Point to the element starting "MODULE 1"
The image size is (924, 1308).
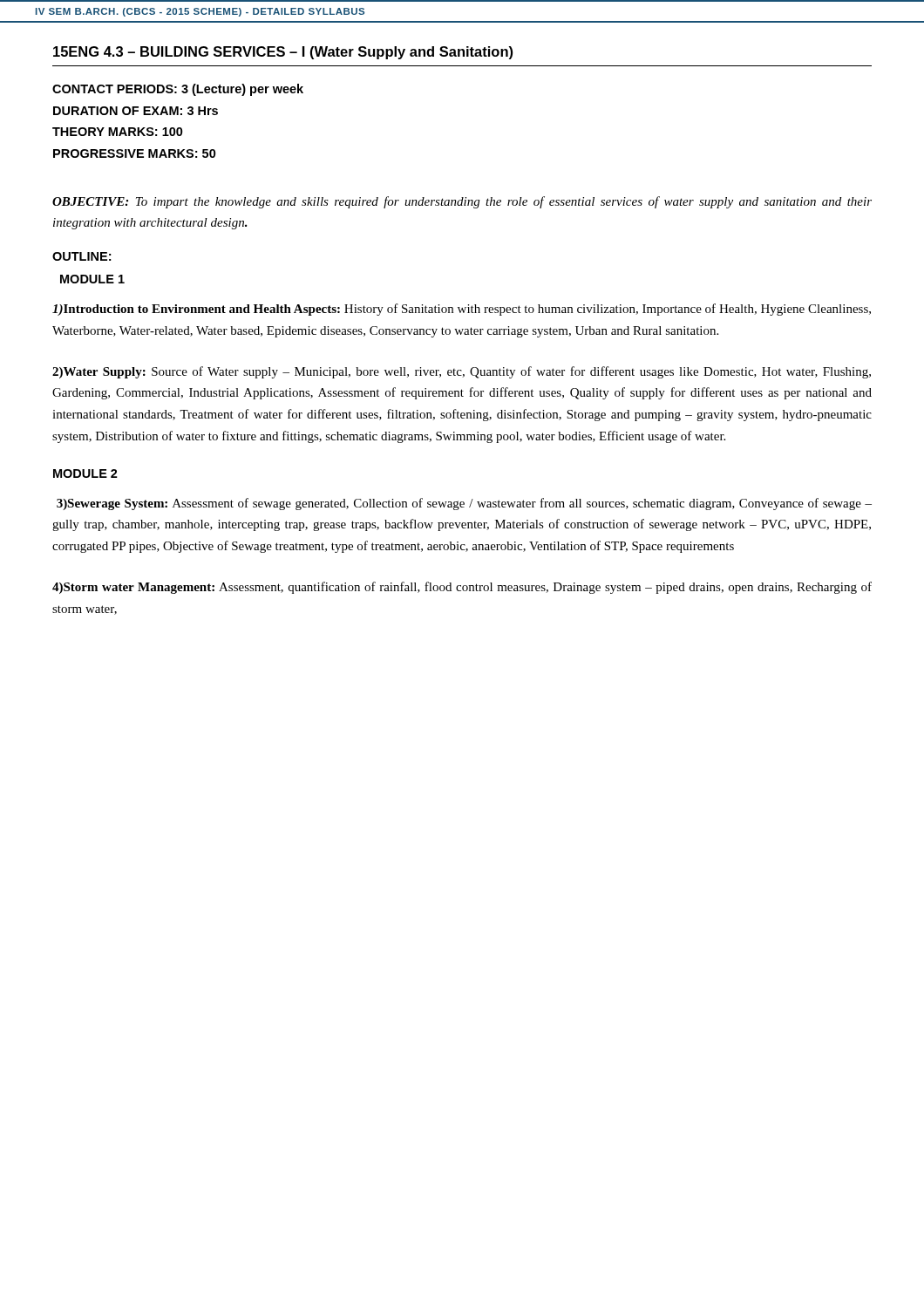(90, 279)
